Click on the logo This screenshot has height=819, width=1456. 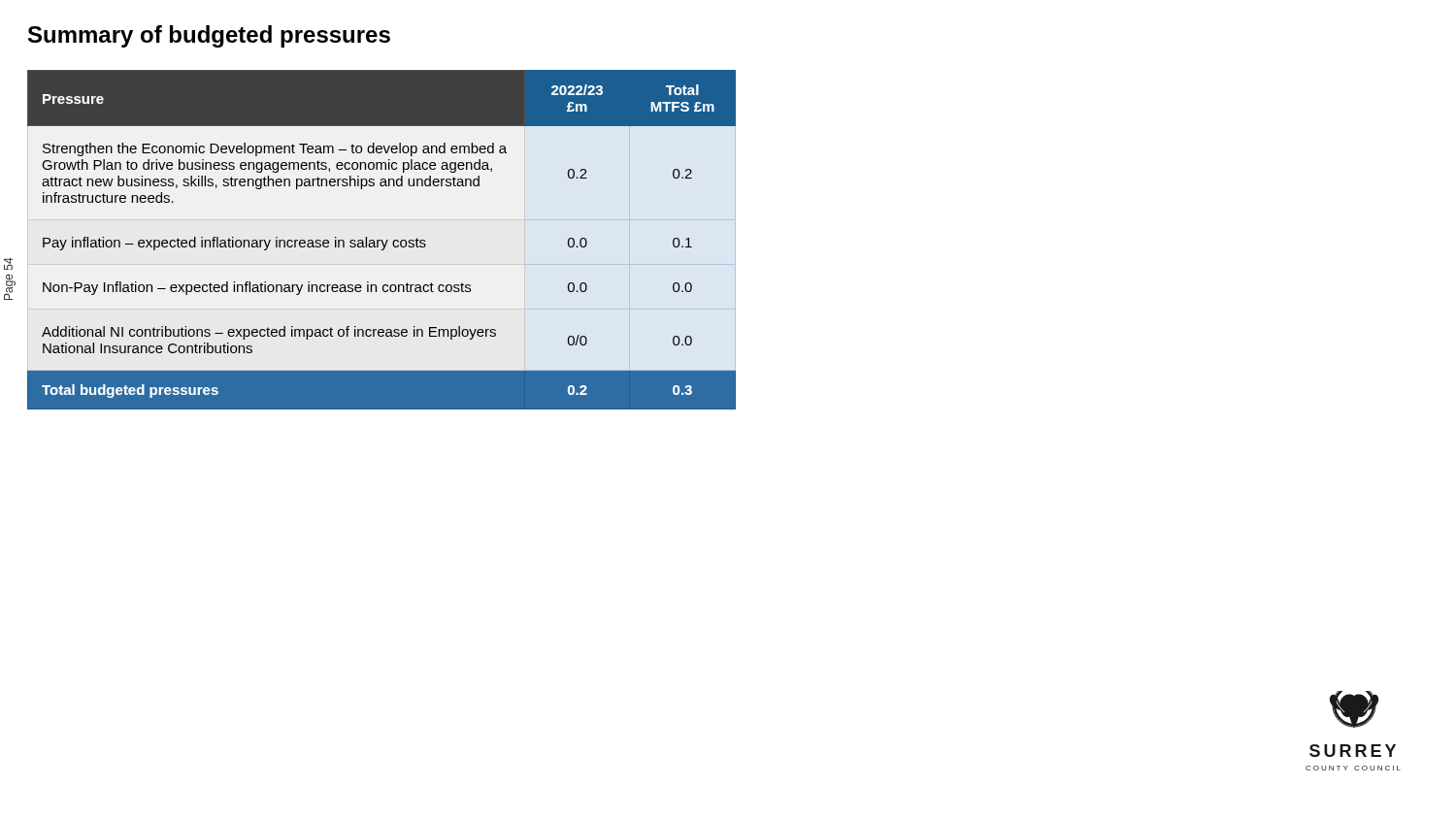coord(1354,741)
